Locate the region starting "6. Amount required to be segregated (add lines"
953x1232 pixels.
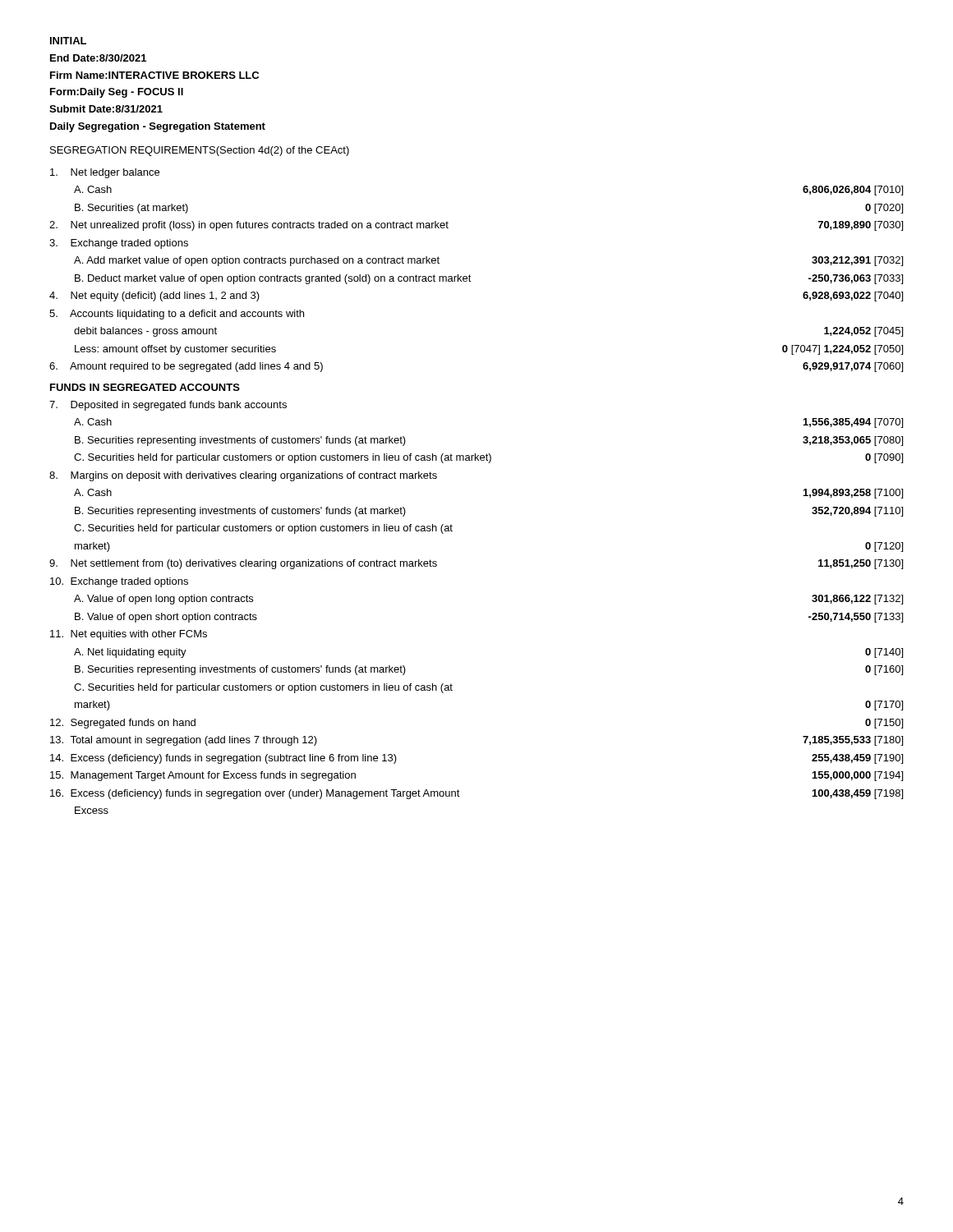[x=197, y=367]
